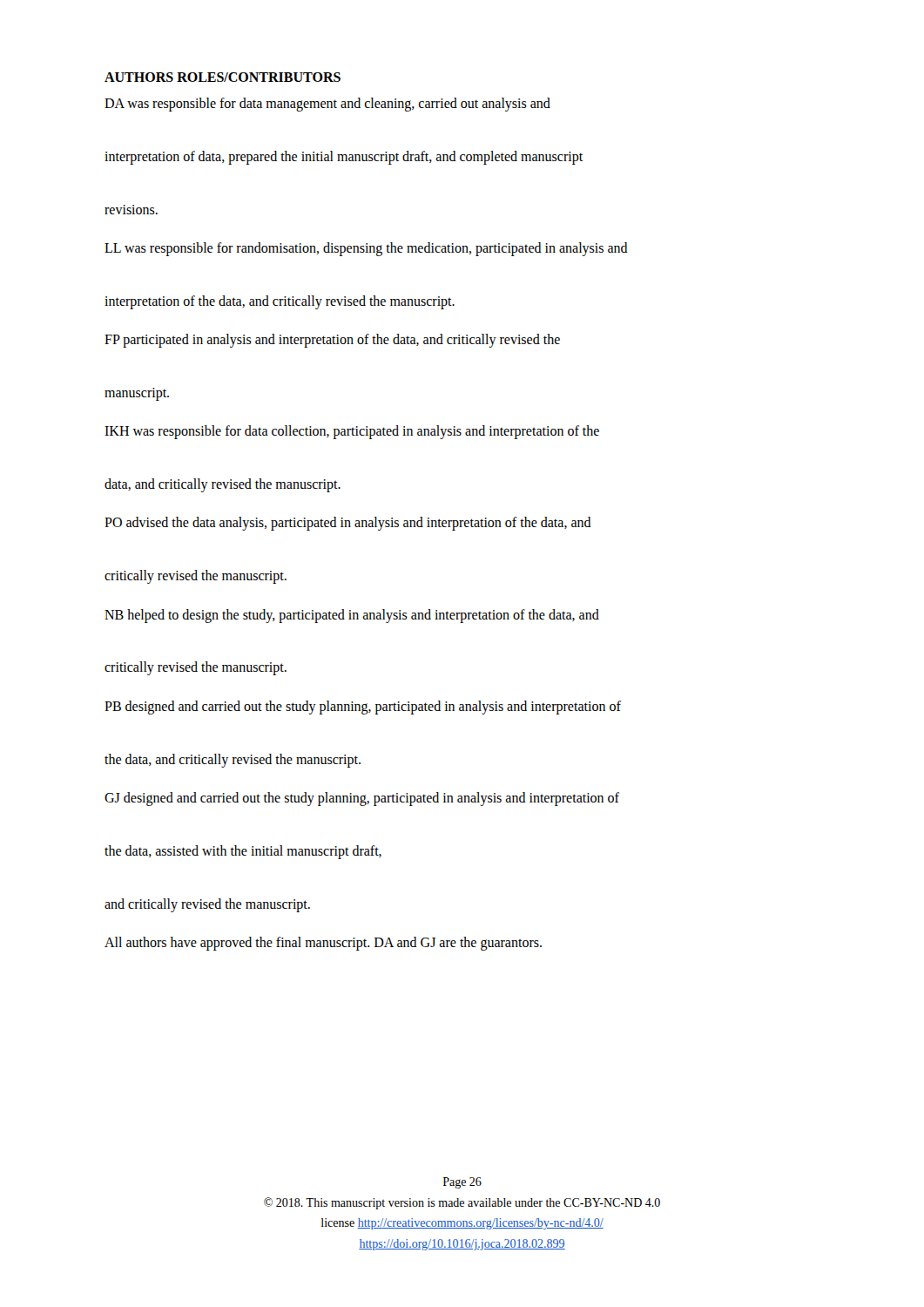This screenshot has width=924, height=1307.
Task: Click on the block starting "All authors have"
Action: coord(324,942)
